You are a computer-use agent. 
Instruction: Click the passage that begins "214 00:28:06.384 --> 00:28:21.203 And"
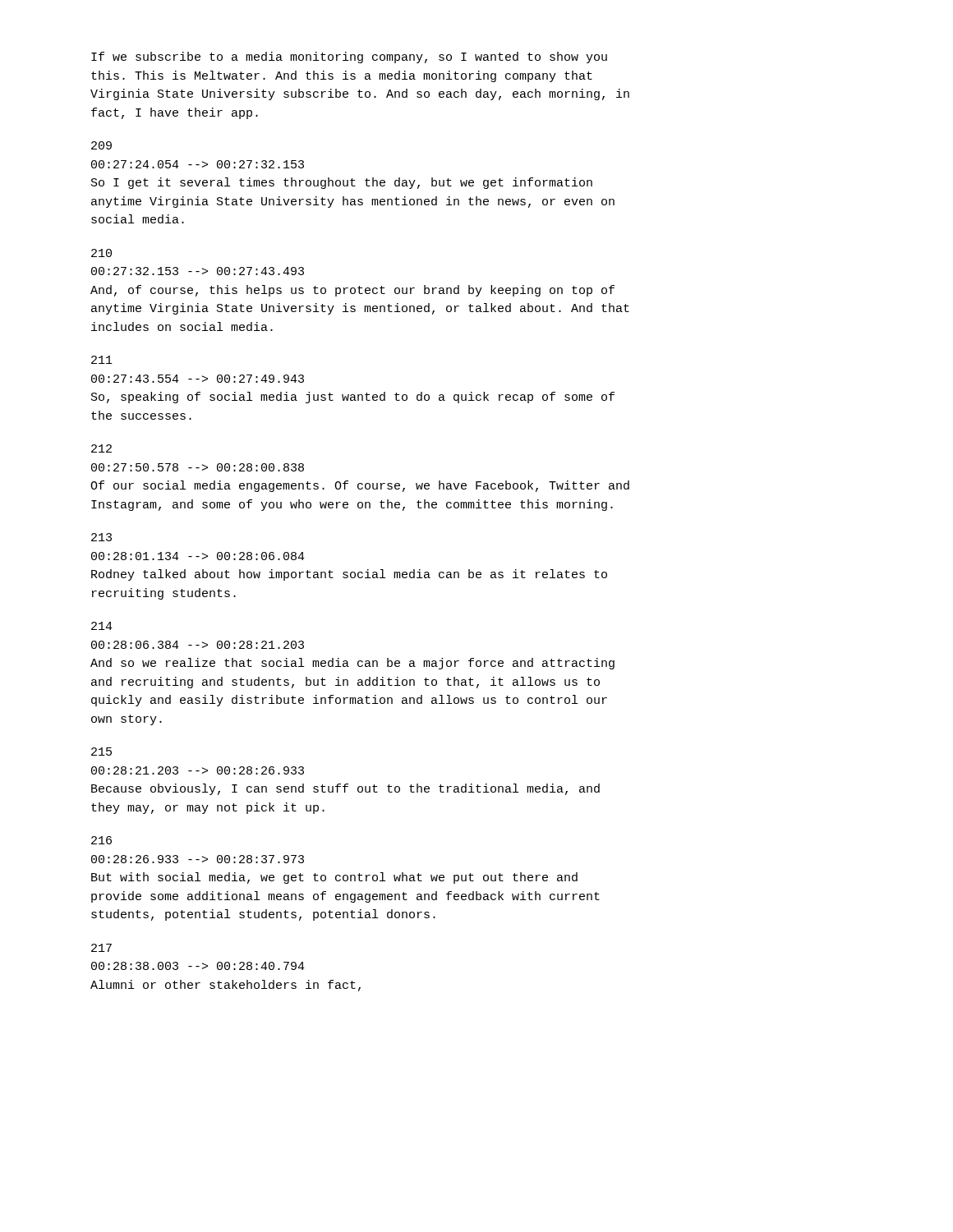[353, 673]
